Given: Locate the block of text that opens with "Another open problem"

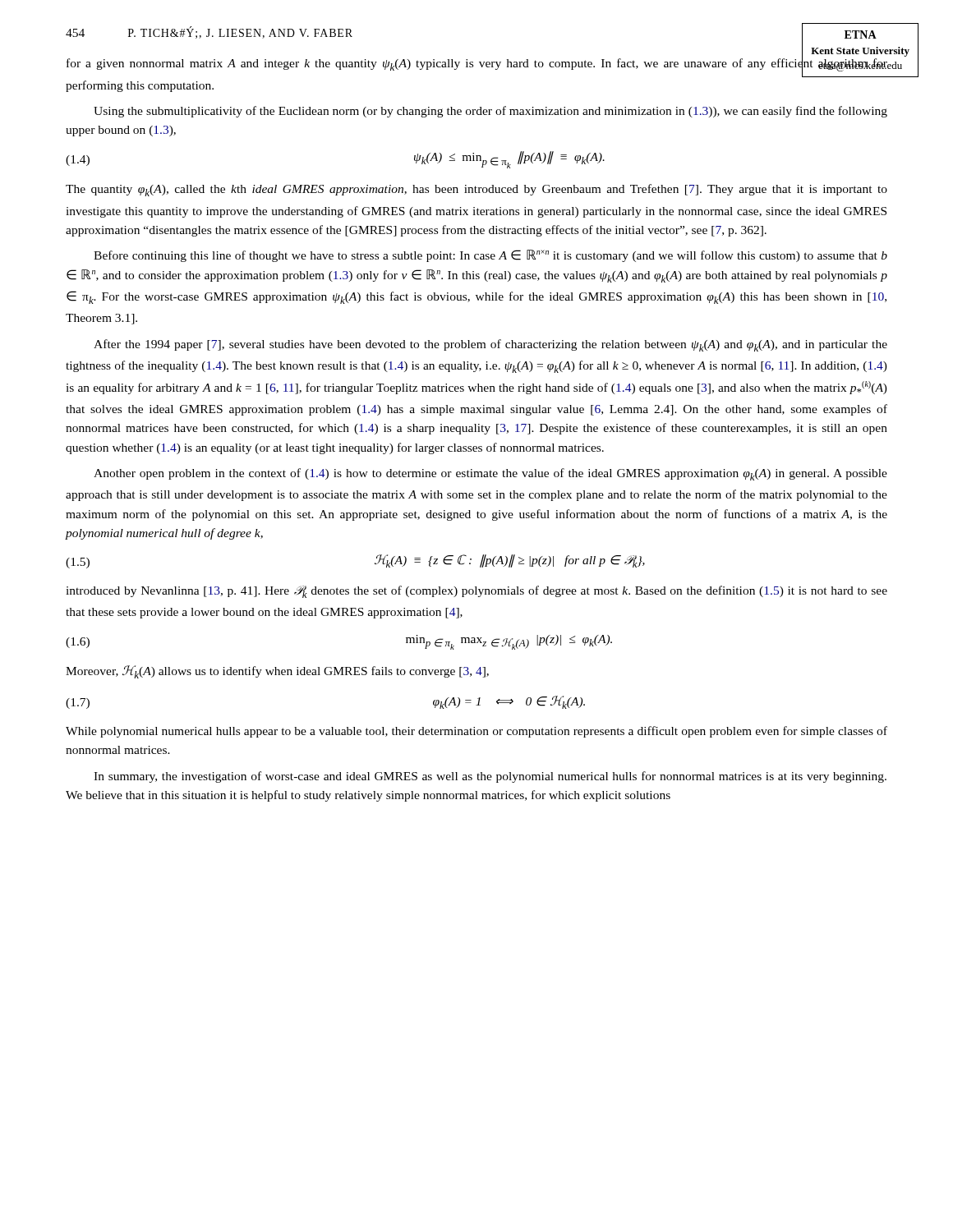Looking at the screenshot, I should [476, 503].
